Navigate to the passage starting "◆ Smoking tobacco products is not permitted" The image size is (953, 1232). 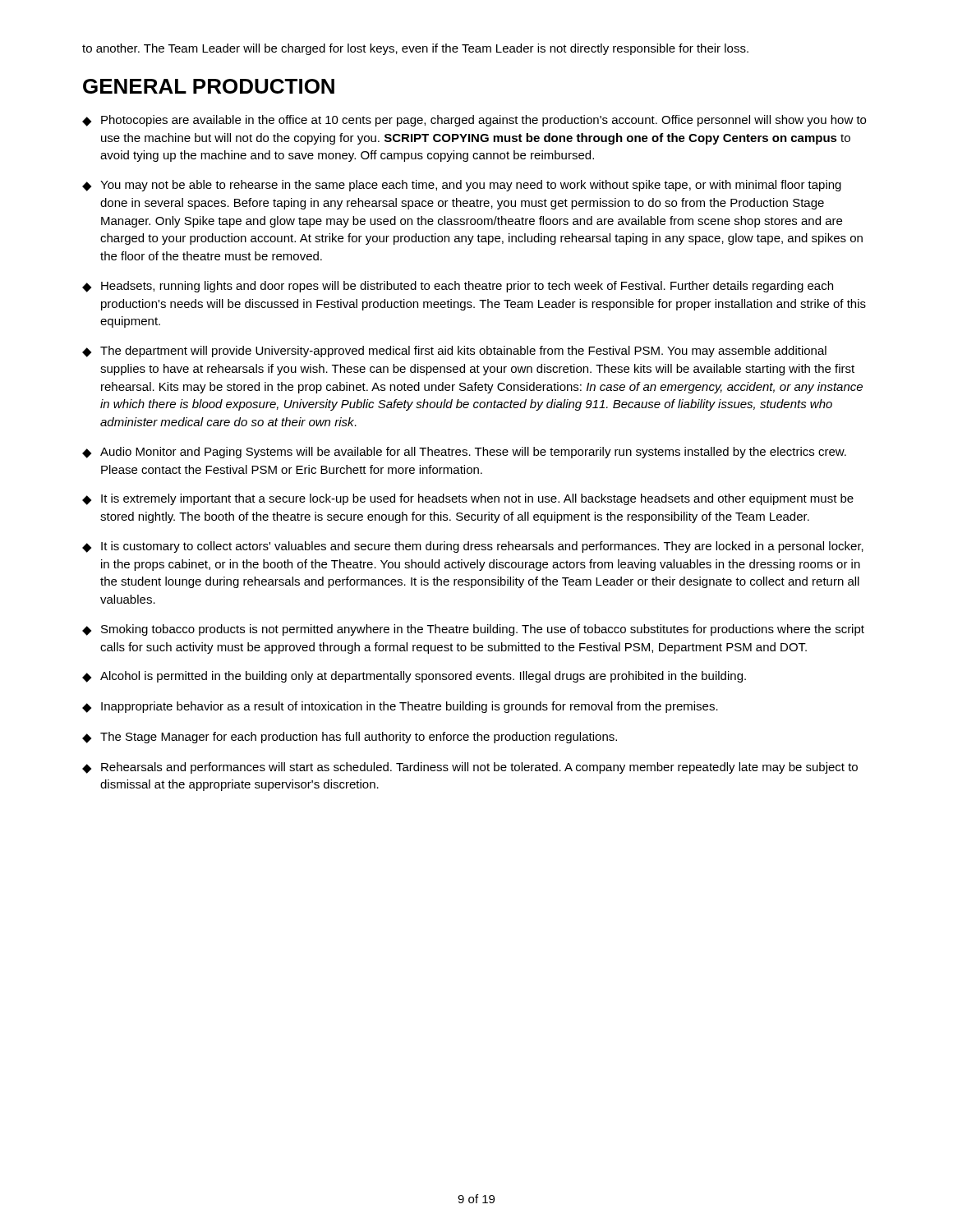pyautogui.click(x=476, y=638)
